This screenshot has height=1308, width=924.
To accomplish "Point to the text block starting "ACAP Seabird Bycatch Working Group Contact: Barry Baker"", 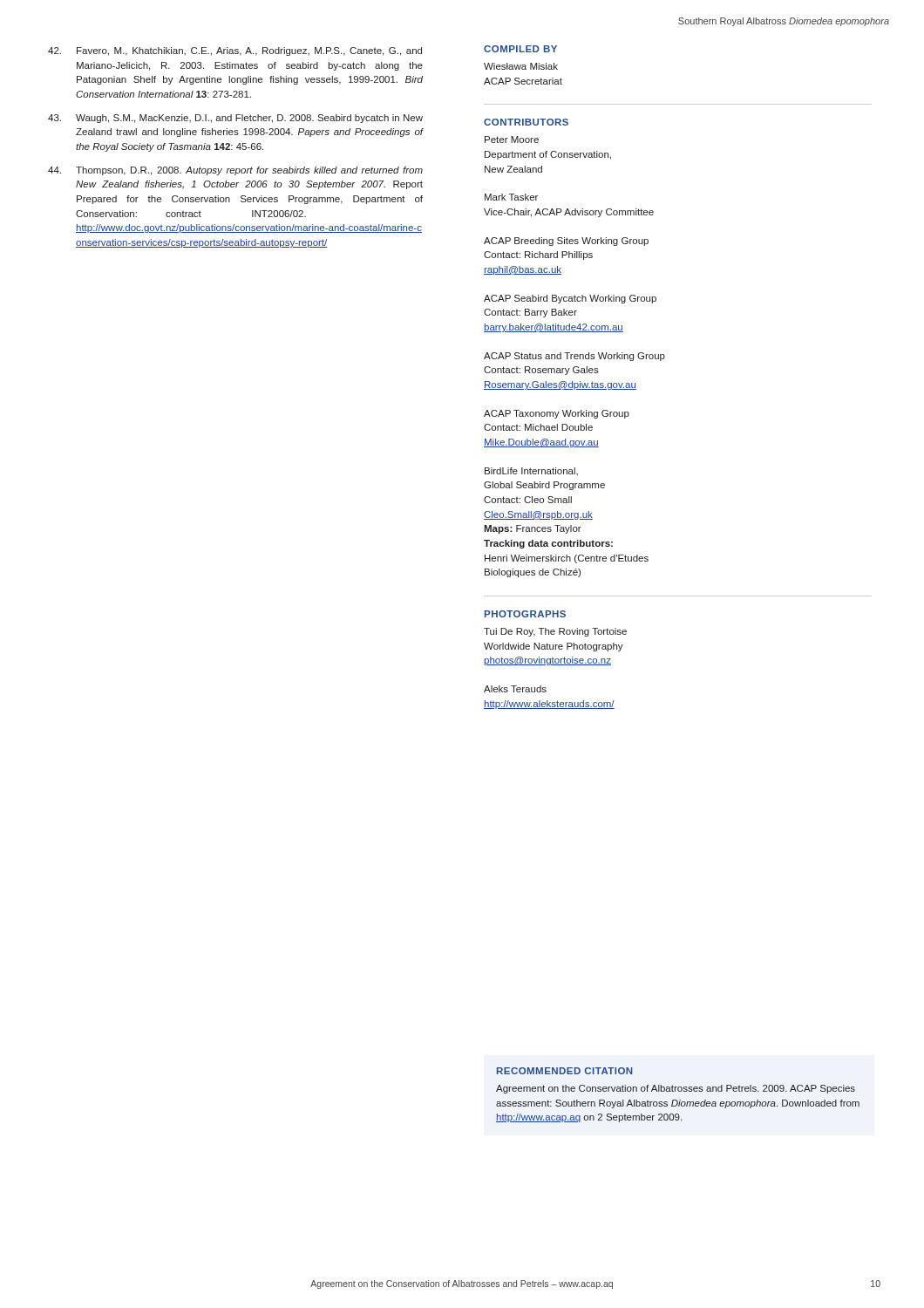I will [570, 312].
